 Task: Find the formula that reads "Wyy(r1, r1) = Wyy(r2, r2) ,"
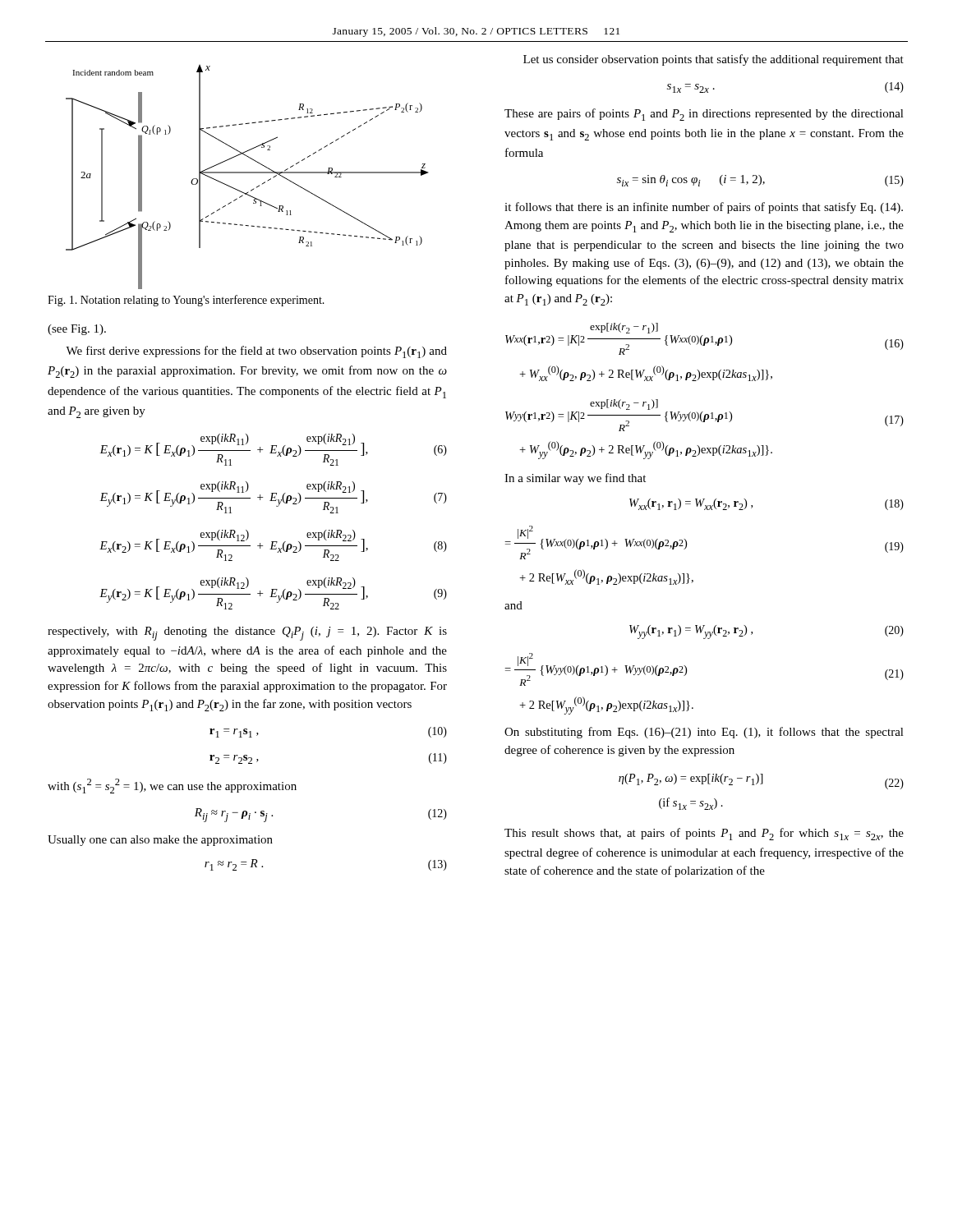pos(704,631)
